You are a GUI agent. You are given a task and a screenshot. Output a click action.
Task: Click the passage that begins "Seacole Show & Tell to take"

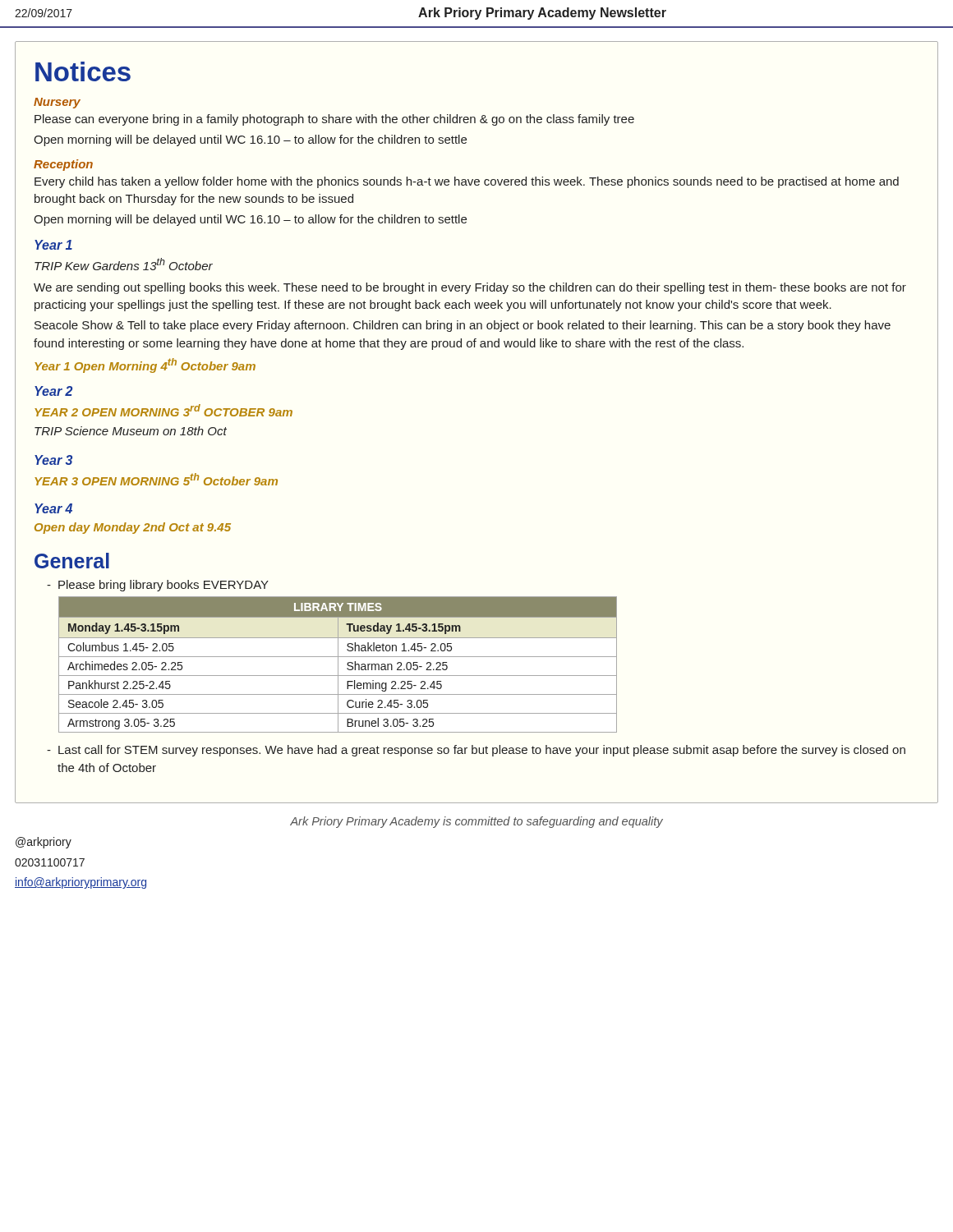[462, 334]
